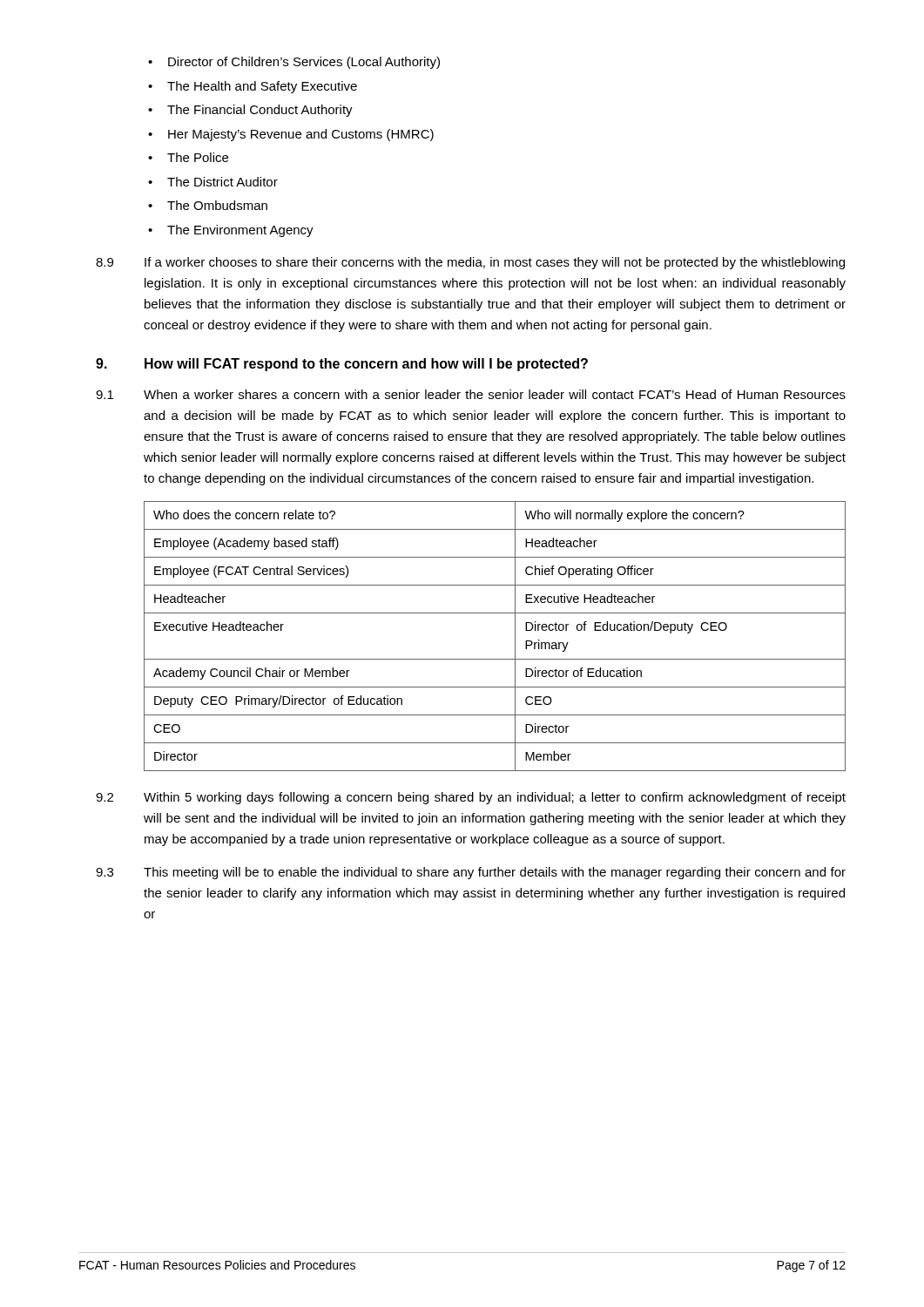Find "• The District Auditor" on this page

click(213, 182)
